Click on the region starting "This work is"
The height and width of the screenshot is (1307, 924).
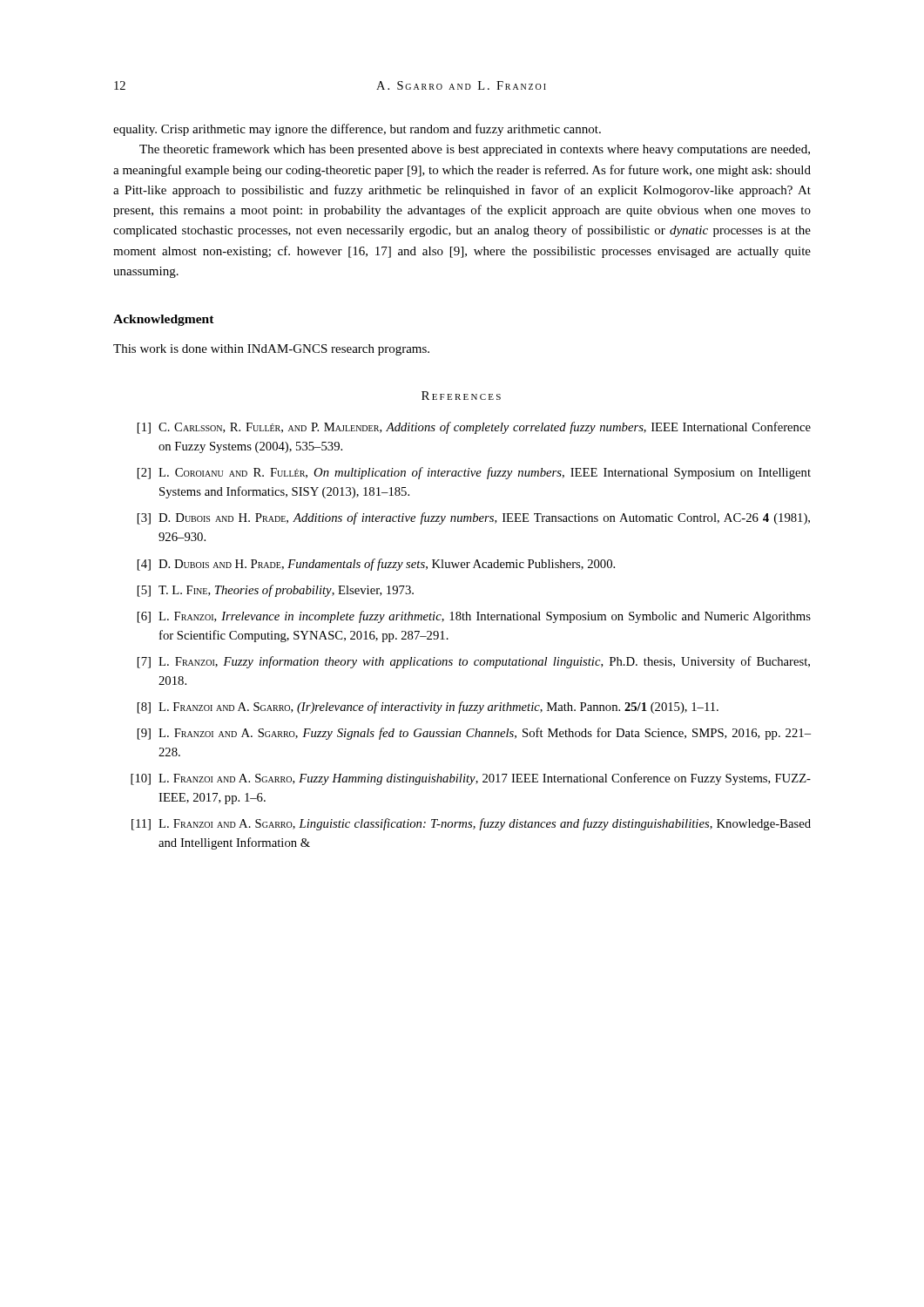(271, 350)
